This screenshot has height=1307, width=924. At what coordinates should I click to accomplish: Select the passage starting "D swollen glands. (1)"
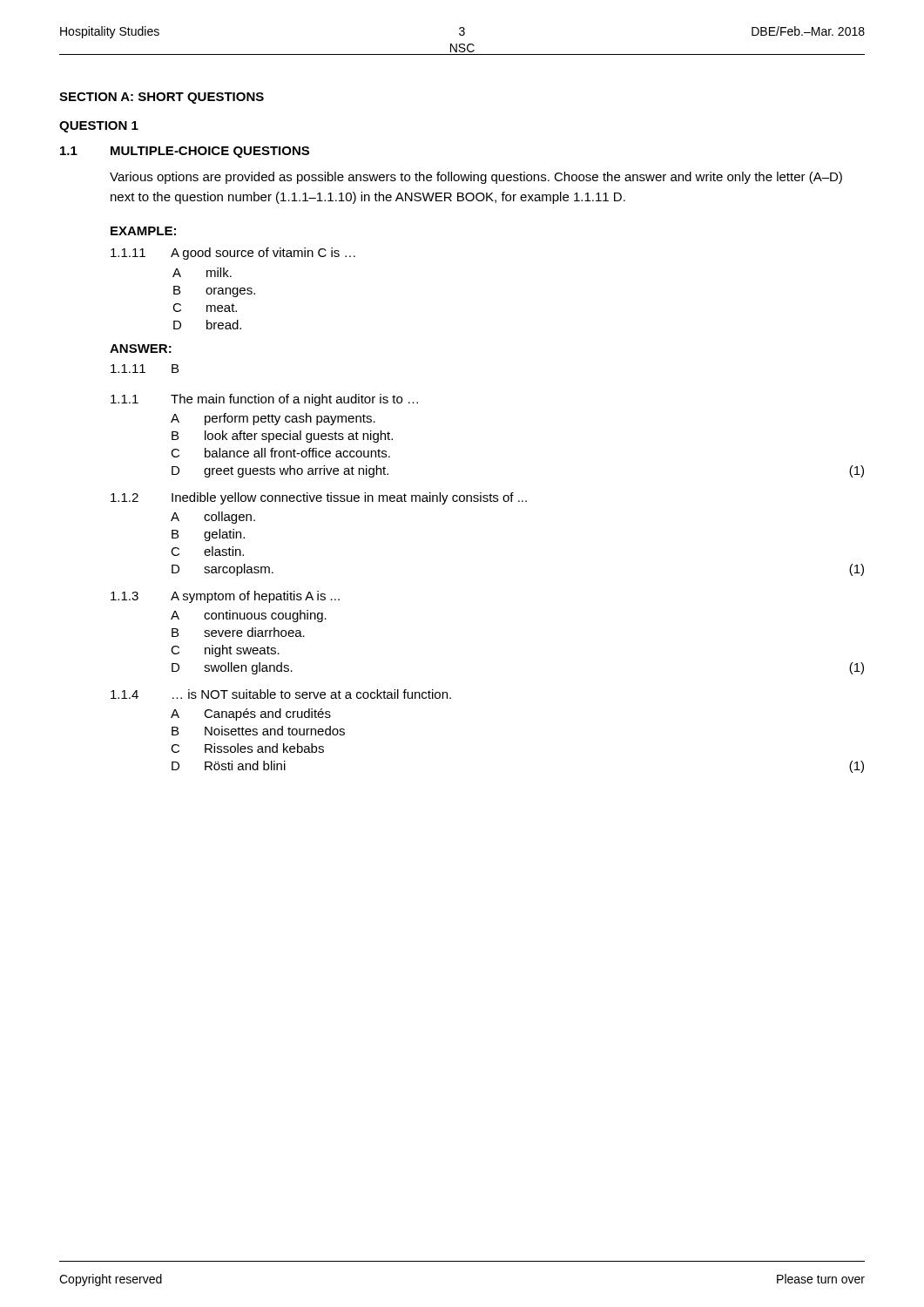[243, 667]
